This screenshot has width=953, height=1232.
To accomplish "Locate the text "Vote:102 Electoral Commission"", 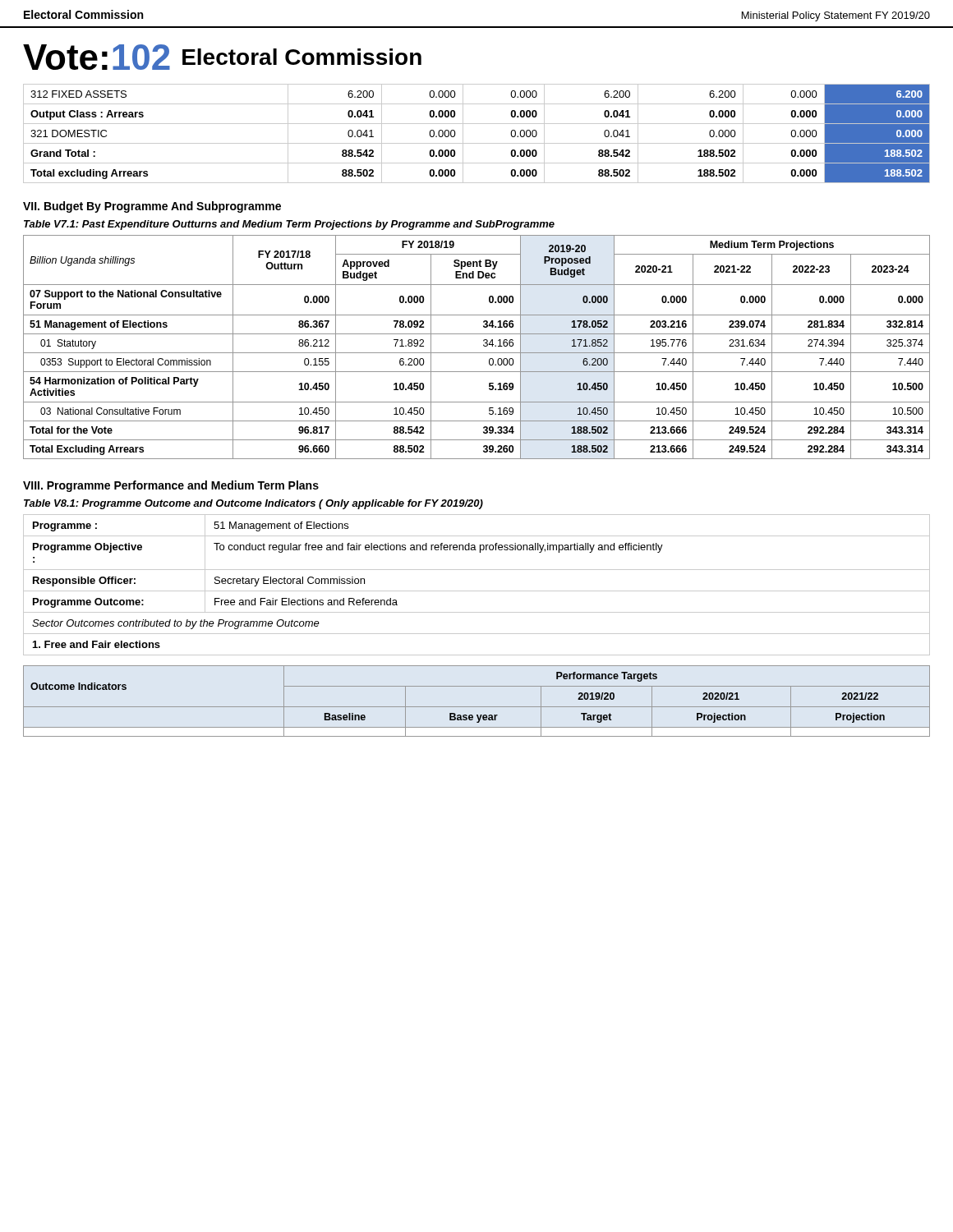I will [223, 57].
